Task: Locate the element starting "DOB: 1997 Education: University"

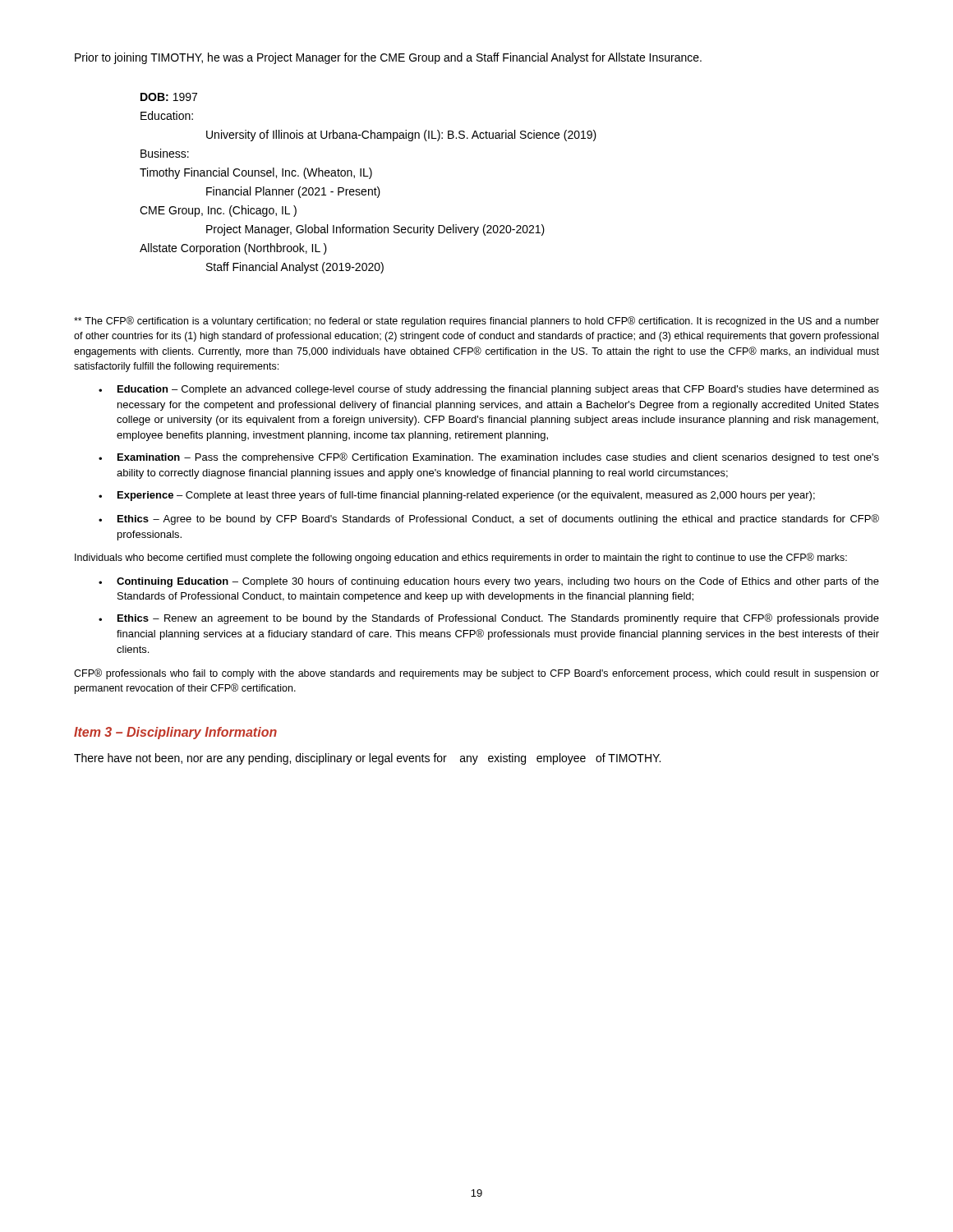Action: [x=169, y=97]
